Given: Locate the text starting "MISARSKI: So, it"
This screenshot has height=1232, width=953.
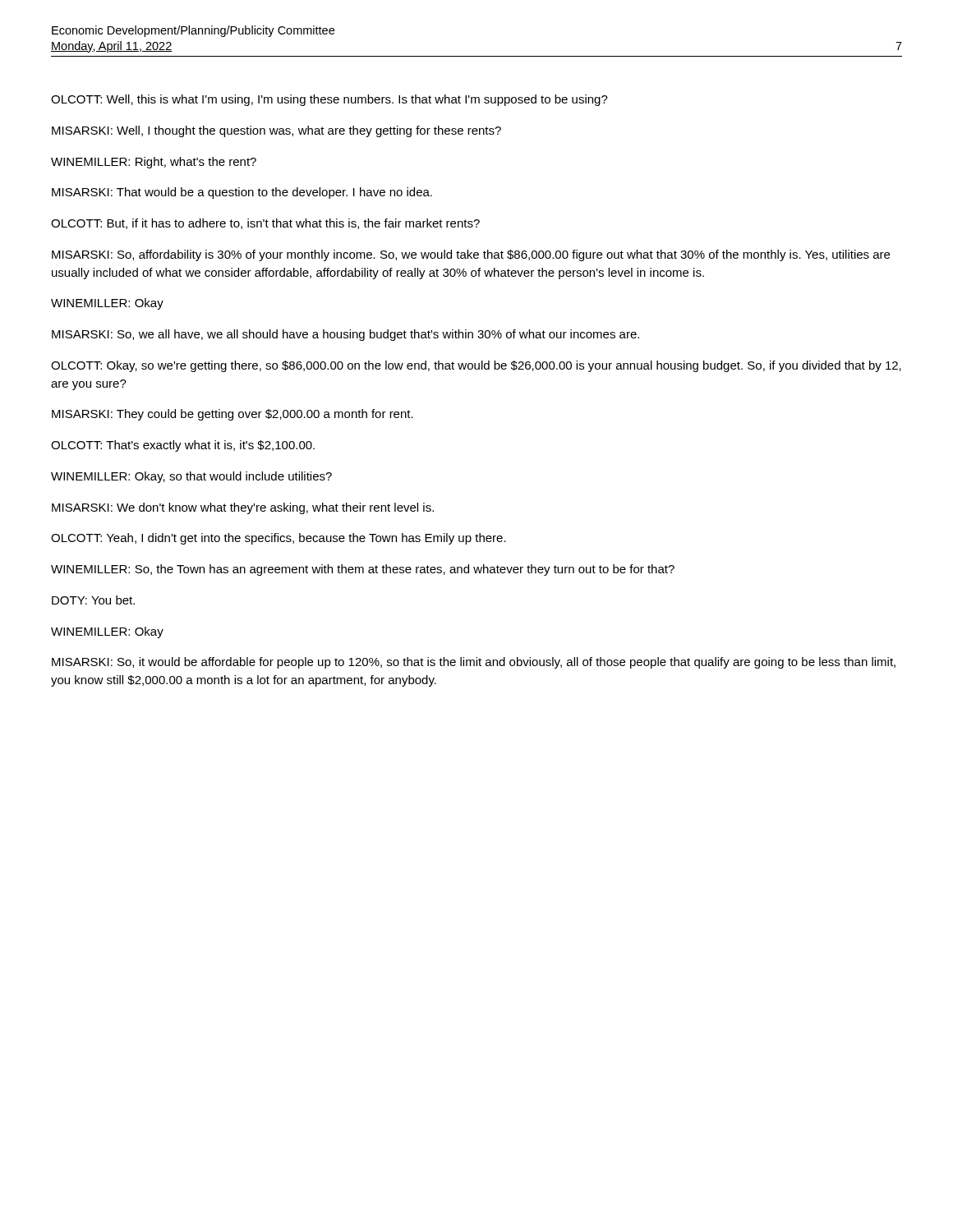Looking at the screenshot, I should pos(474,671).
